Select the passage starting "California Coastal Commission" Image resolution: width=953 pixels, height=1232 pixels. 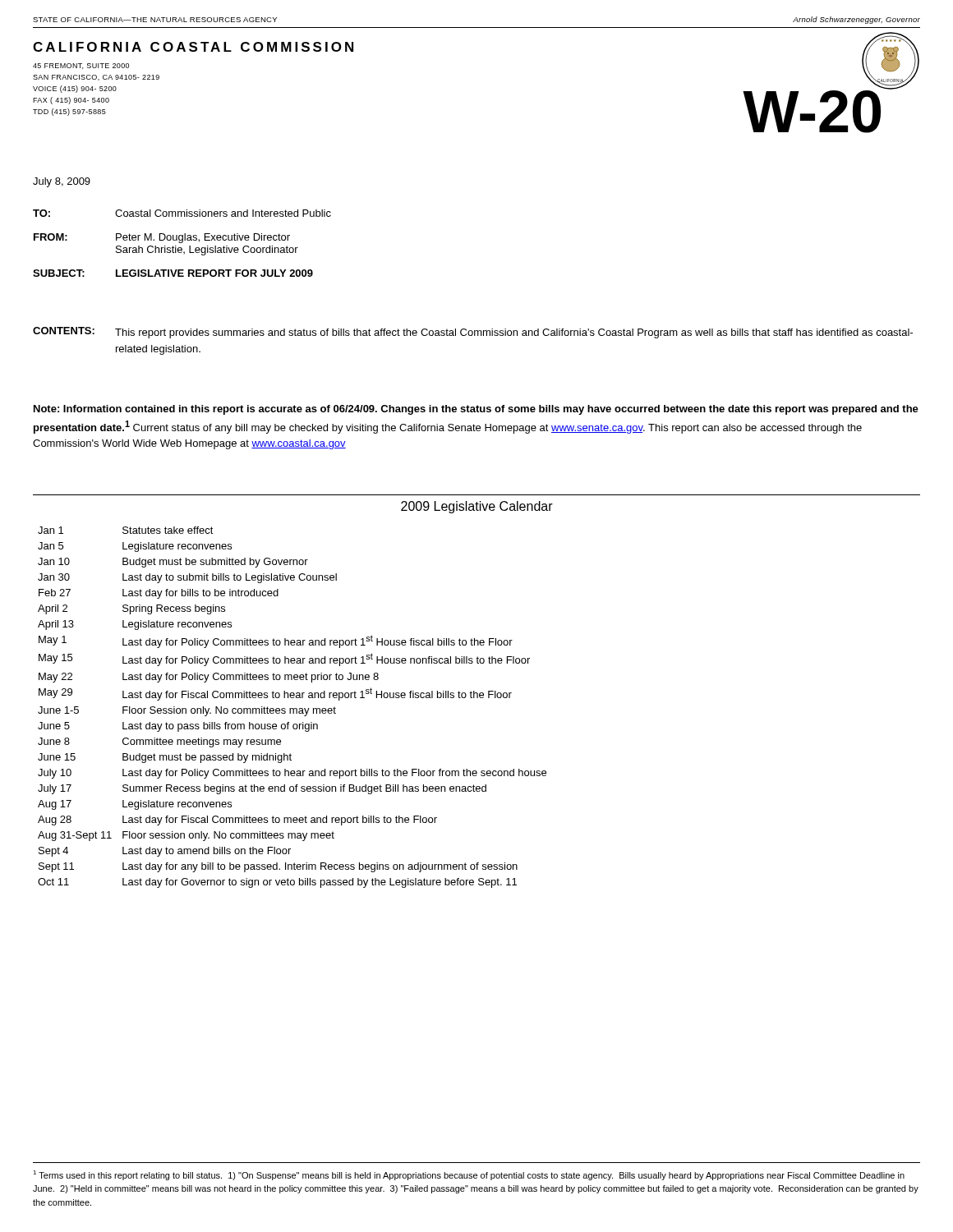tap(195, 47)
